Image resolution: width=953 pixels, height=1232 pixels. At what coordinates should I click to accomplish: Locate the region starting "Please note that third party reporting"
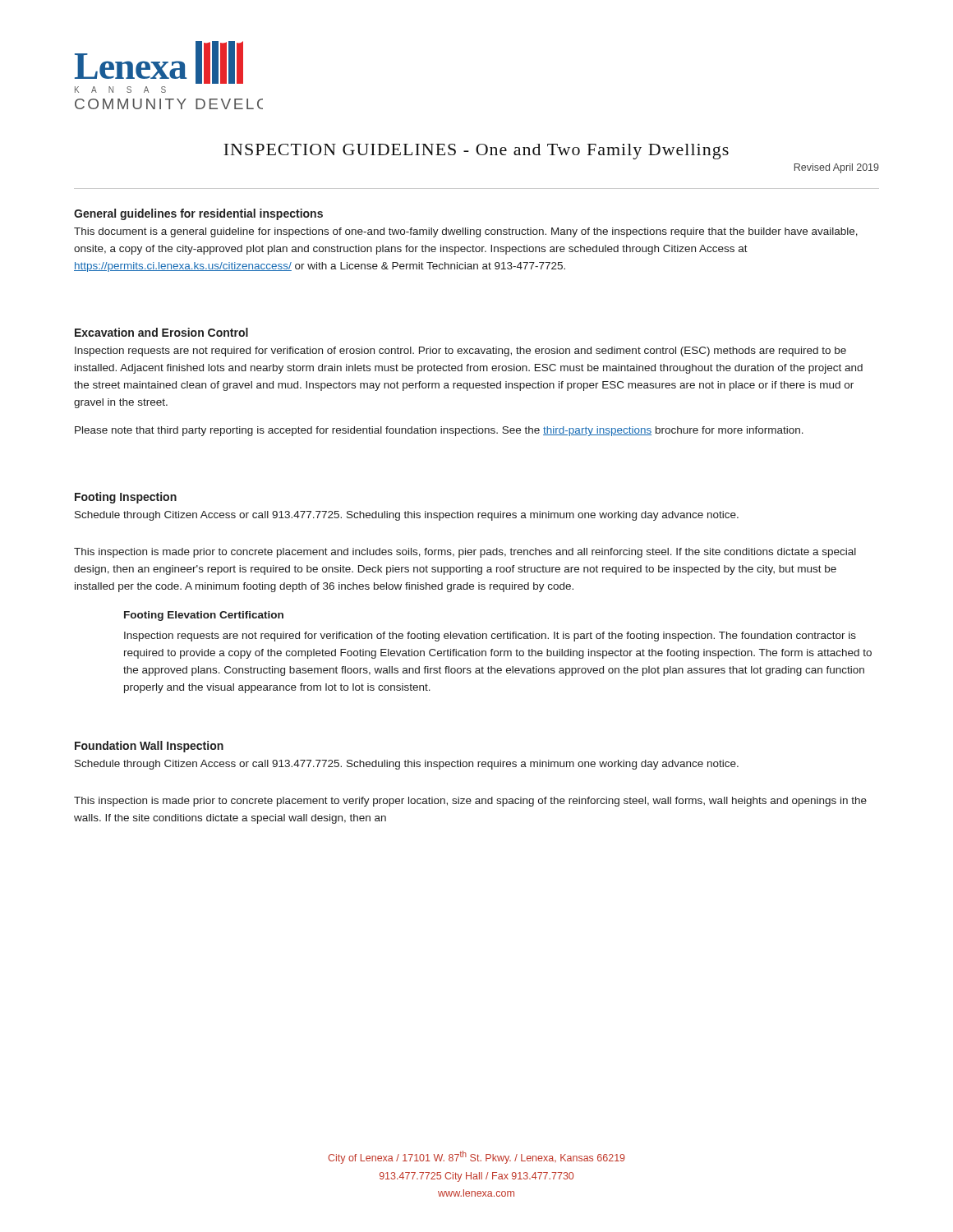click(x=439, y=430)
